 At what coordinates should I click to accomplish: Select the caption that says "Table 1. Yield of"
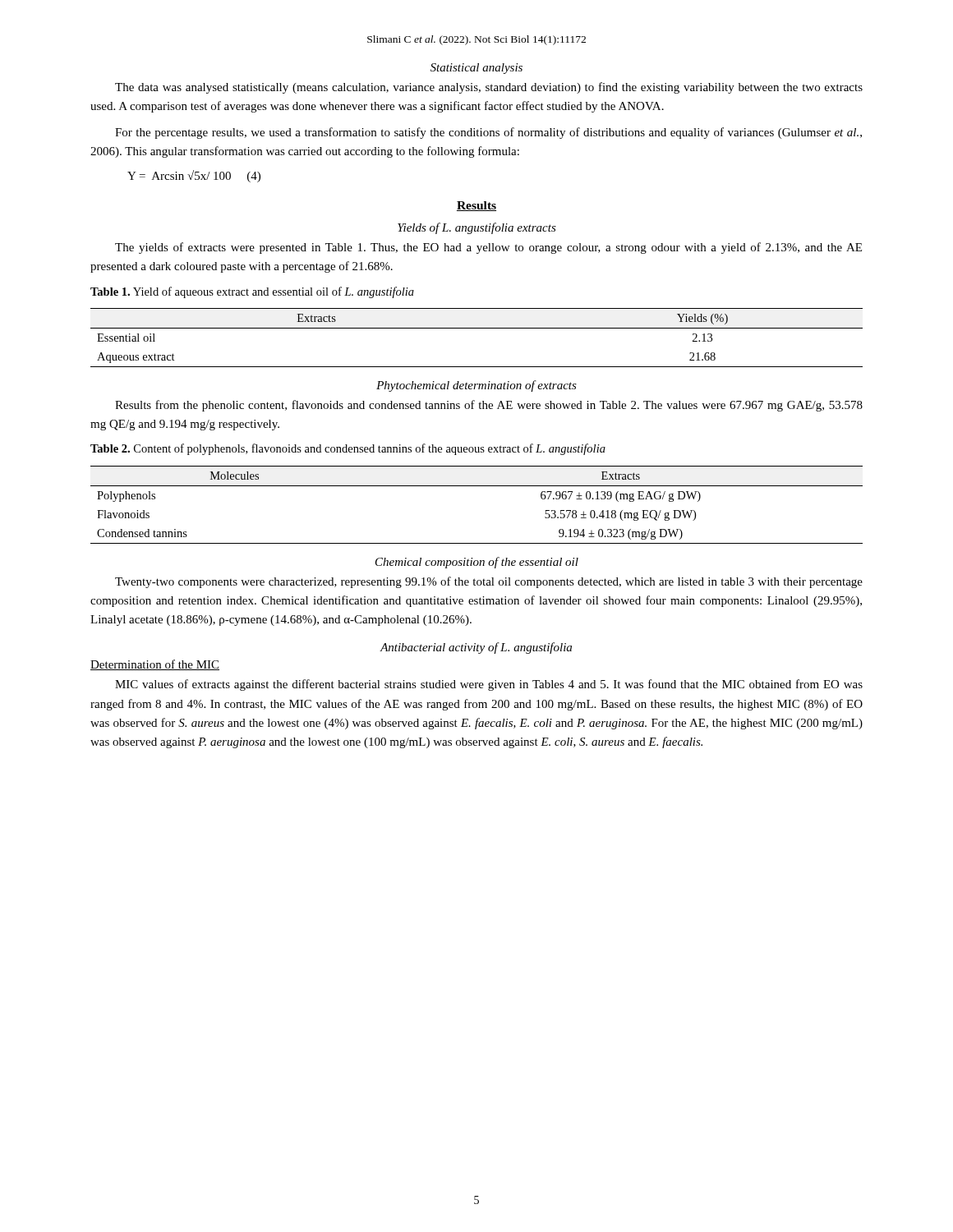(x=252, y=291)
